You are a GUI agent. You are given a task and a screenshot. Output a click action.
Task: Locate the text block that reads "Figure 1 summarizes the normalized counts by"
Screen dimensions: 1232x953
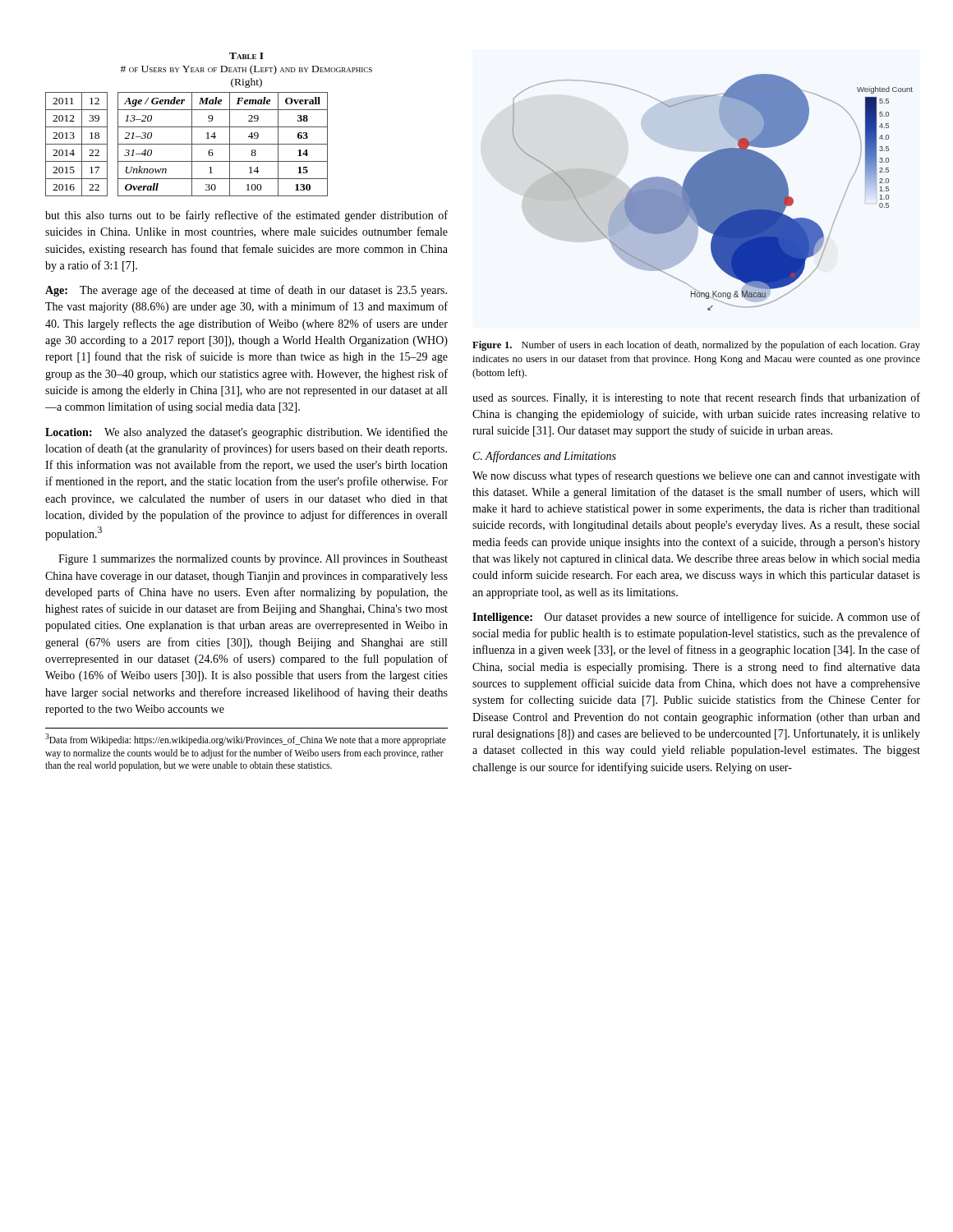(246, 634)
